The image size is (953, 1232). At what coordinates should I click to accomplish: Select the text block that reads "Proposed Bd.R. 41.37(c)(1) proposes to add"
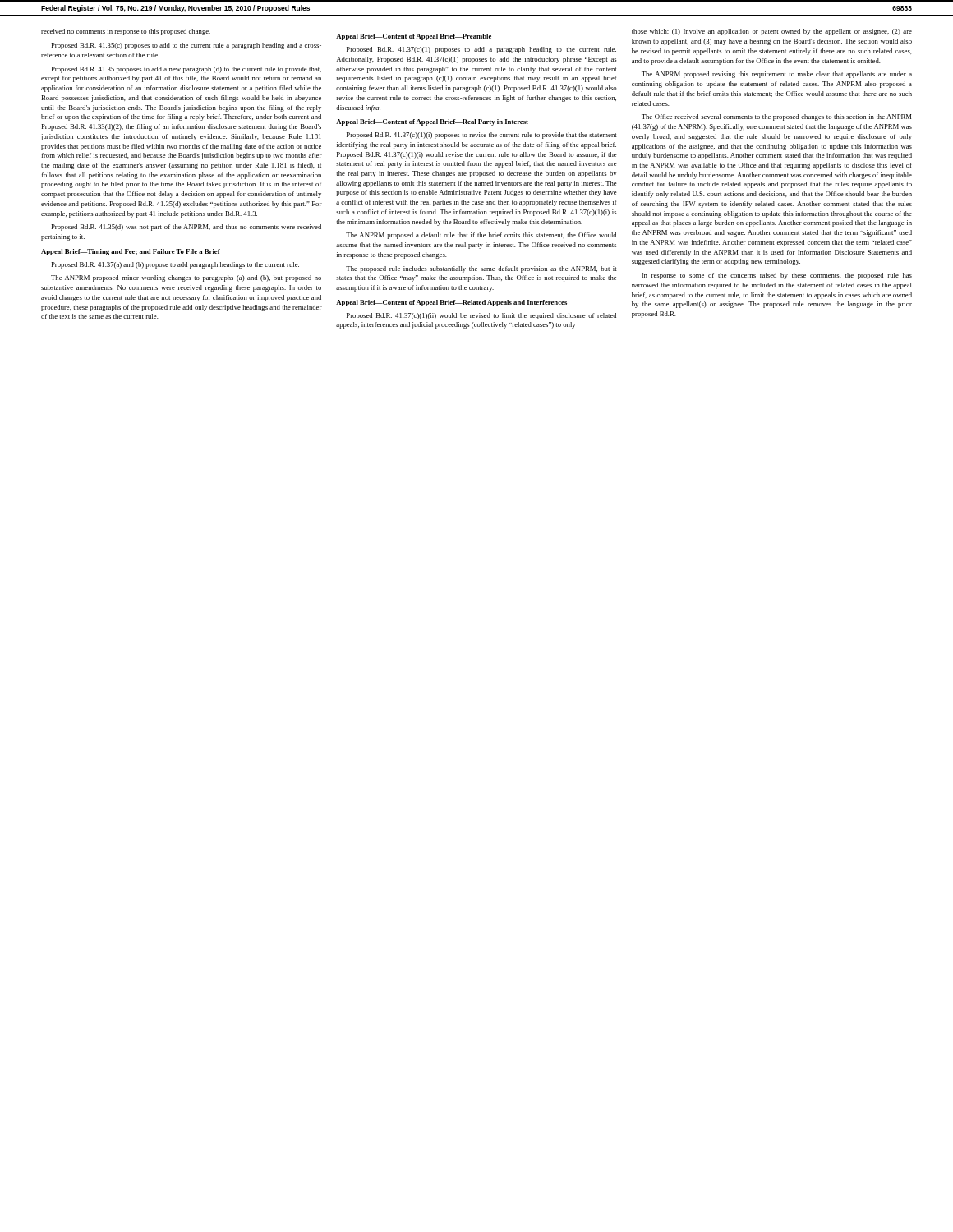pyautogui.click(x=476, y=79)
